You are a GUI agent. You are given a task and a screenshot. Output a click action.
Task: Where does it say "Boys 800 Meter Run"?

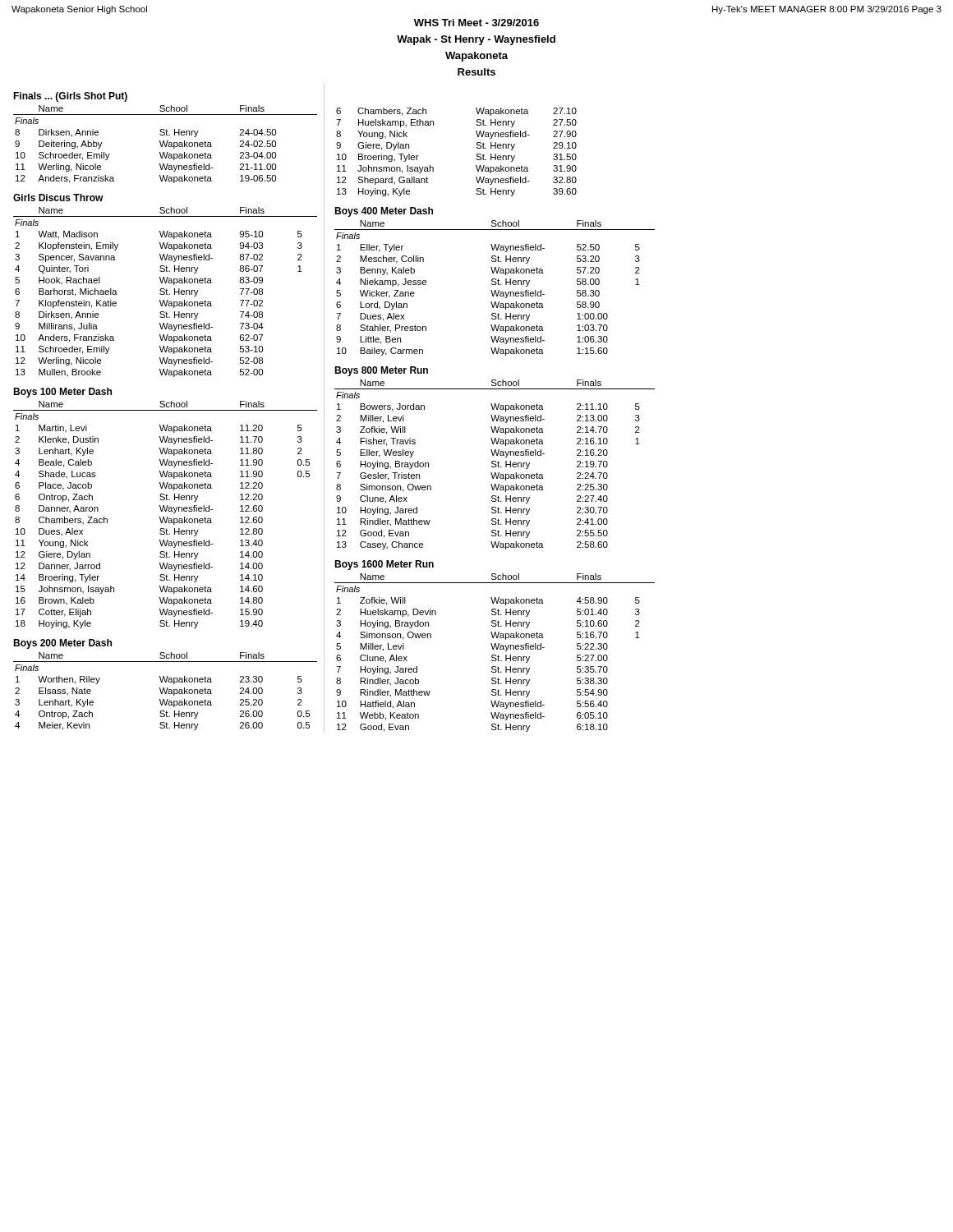(381, 370)
